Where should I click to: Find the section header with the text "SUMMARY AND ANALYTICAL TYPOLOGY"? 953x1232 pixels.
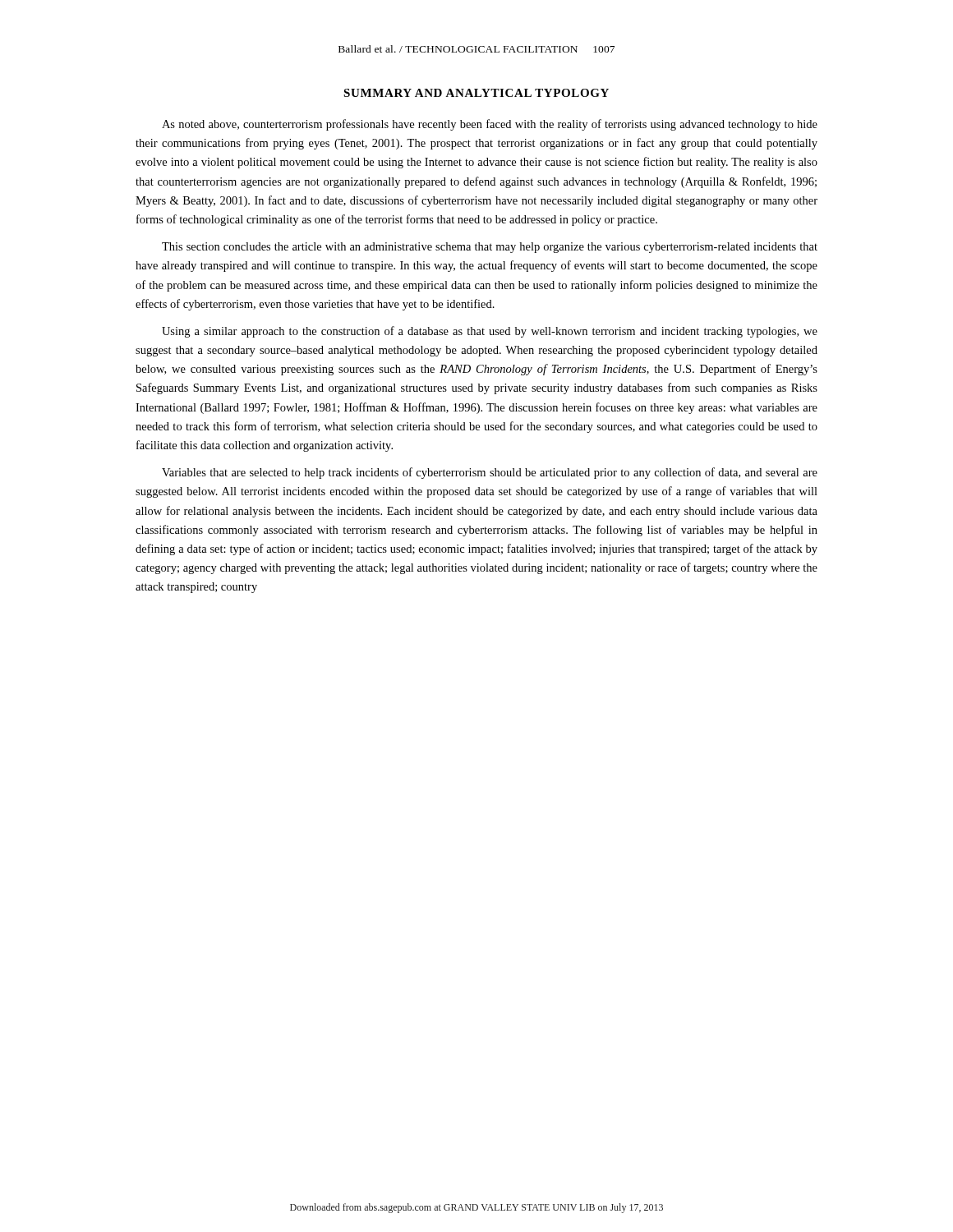[x=476, y=93]
